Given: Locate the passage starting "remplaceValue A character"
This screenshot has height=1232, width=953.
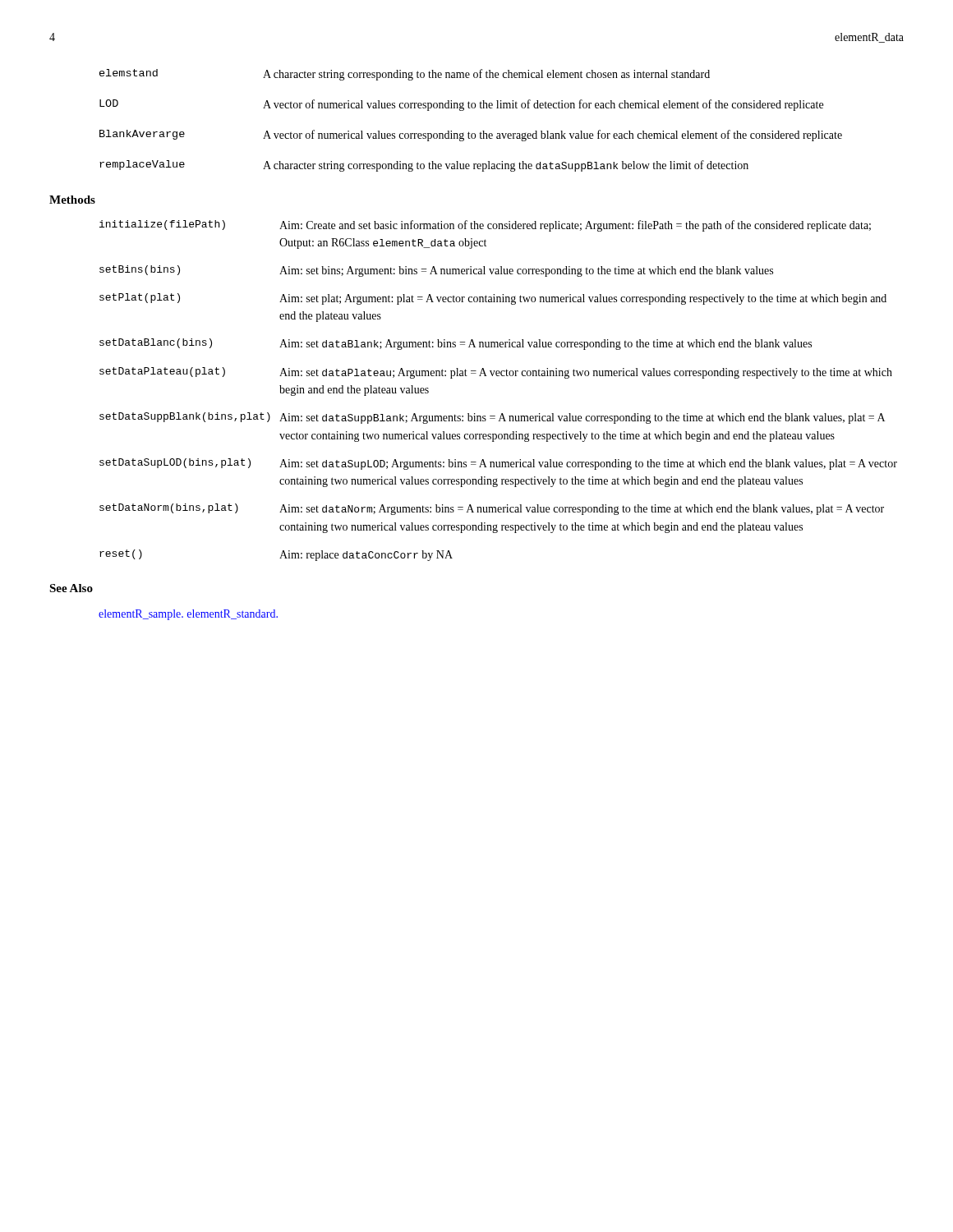Looking at the screenshot, I should 476,166.
